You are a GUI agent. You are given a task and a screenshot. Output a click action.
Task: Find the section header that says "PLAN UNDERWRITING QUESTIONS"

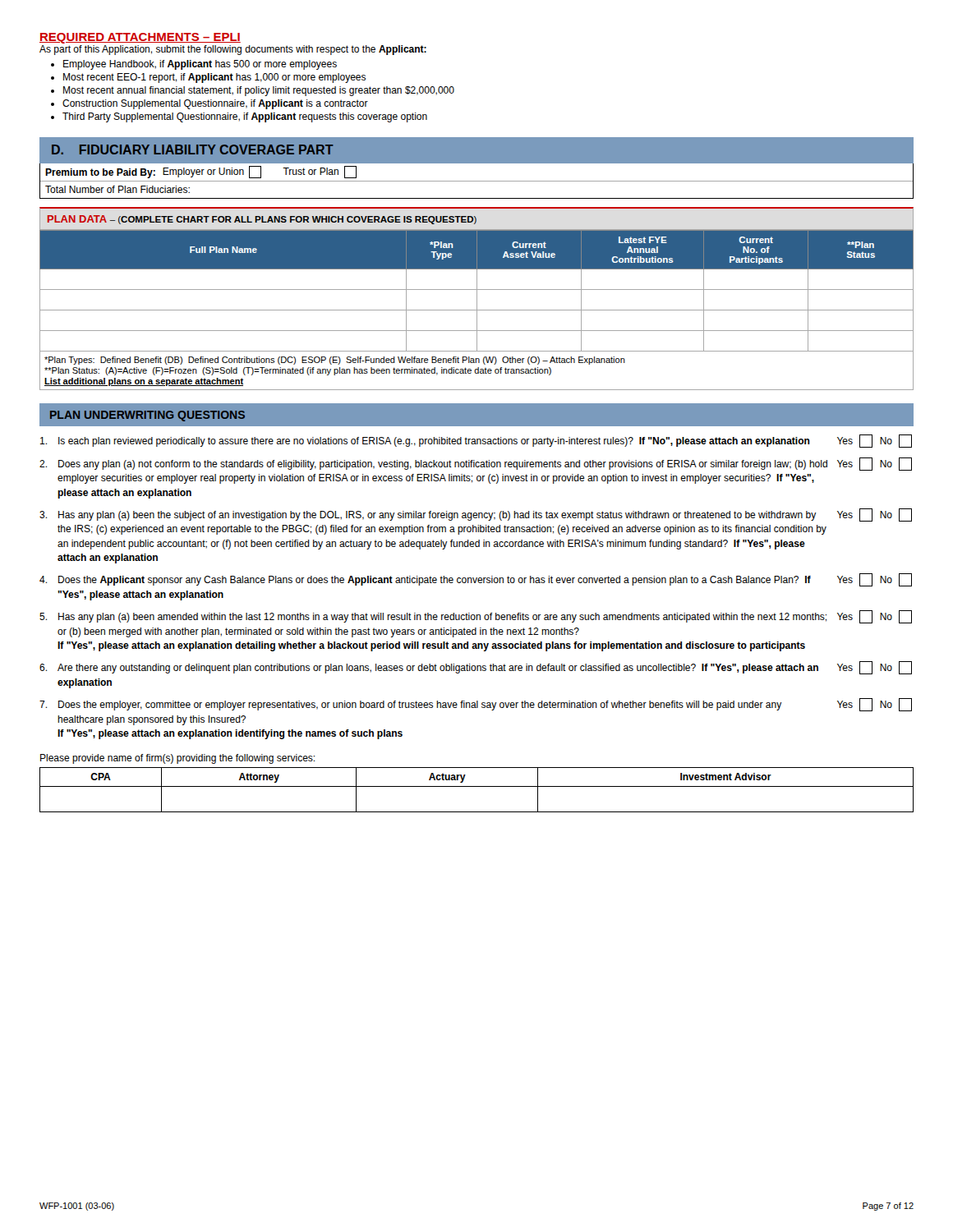pos(476,415)
